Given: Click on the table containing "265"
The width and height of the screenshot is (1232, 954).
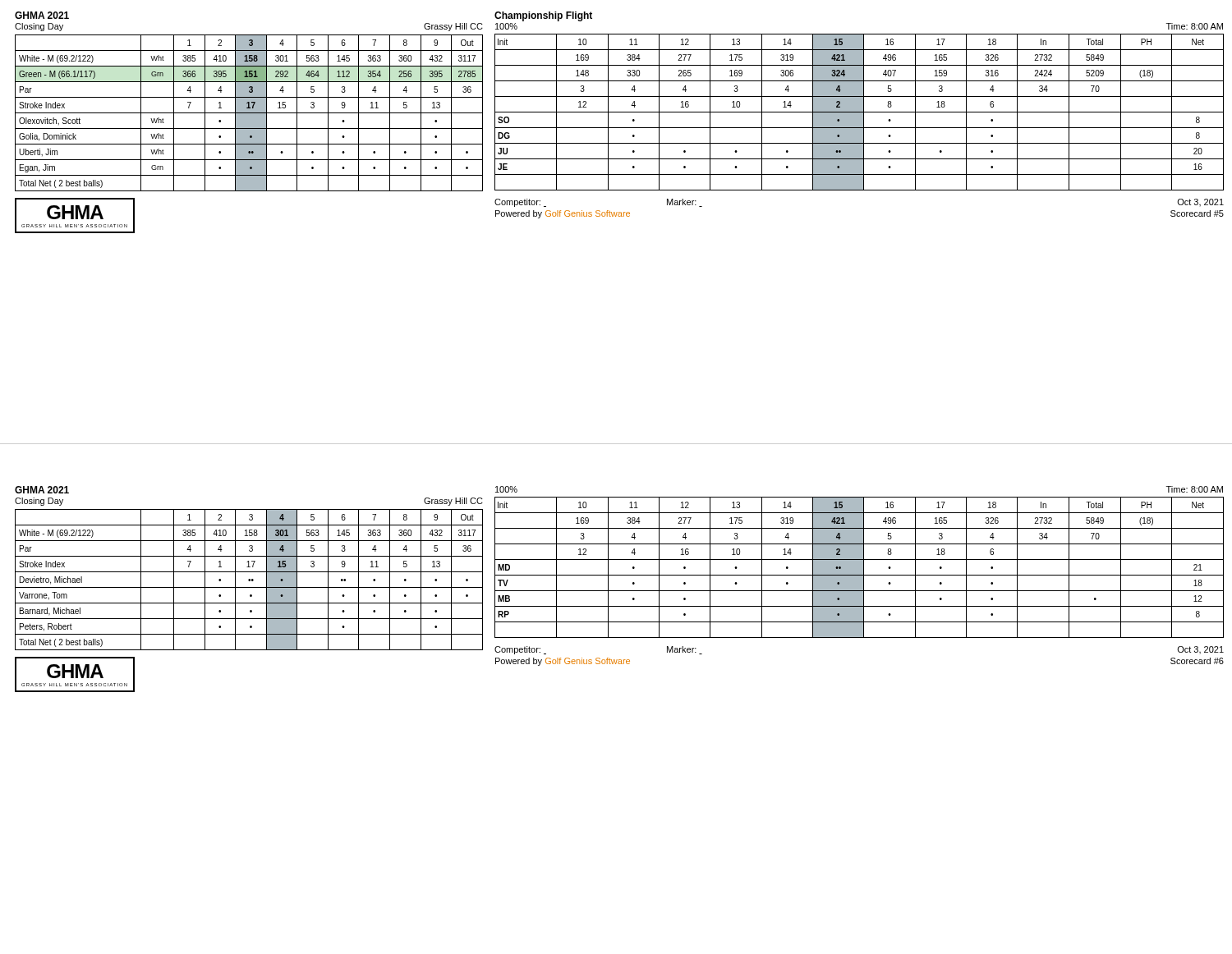Looking at the screenshot, I should [x=859, y=112].
